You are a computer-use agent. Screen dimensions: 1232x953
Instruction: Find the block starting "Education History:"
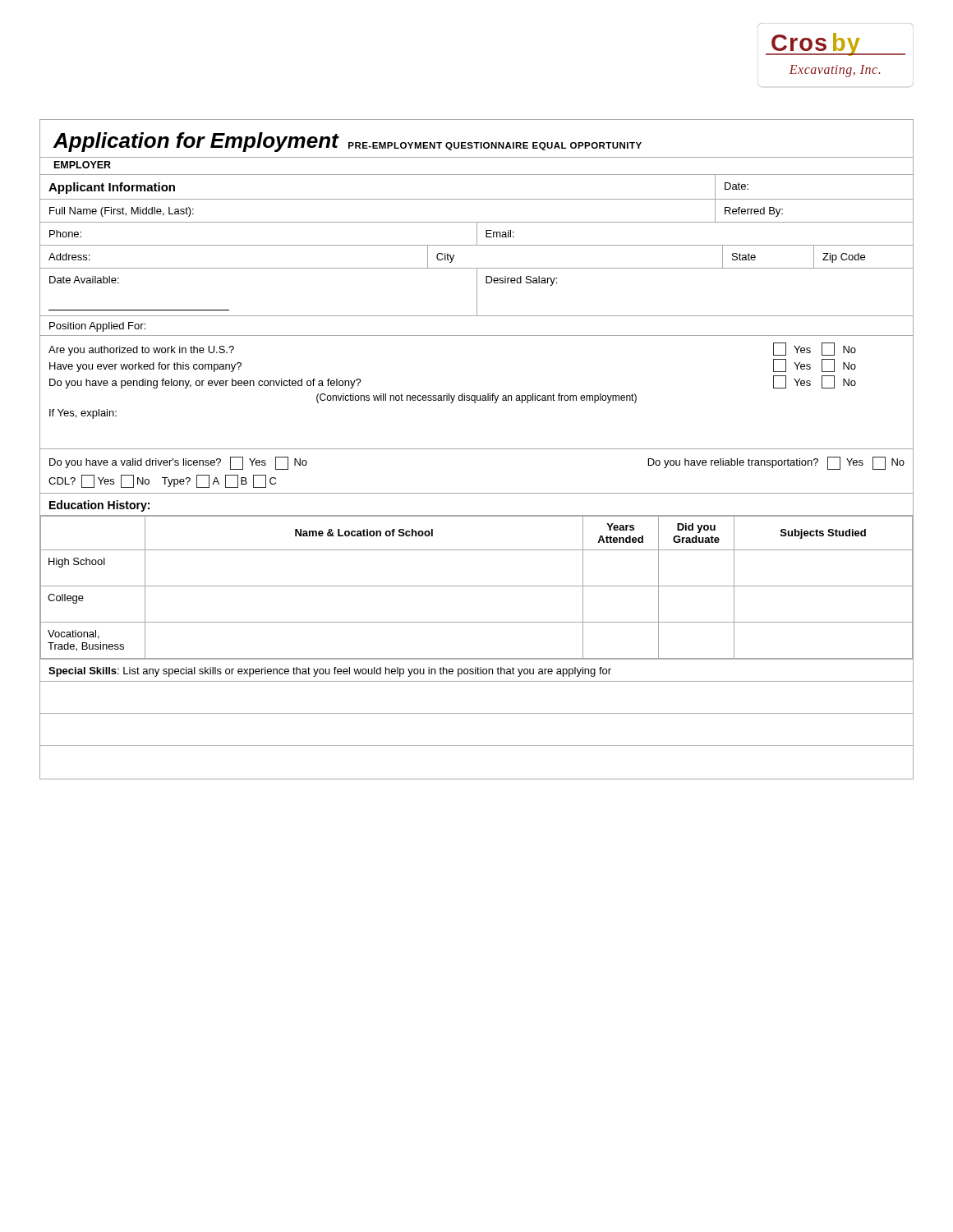(x=100, y=505)
